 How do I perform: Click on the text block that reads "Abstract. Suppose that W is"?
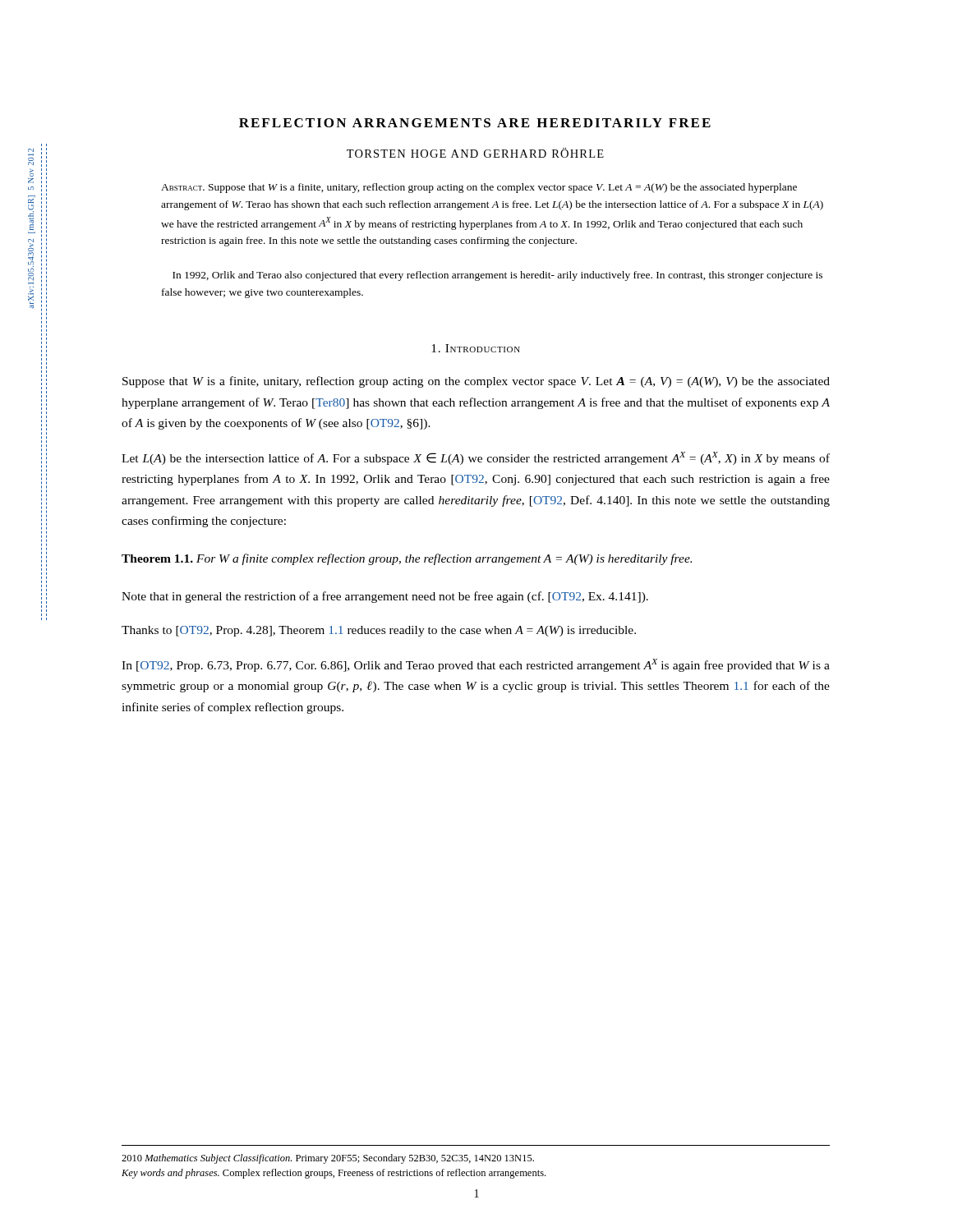pos(492,239)
